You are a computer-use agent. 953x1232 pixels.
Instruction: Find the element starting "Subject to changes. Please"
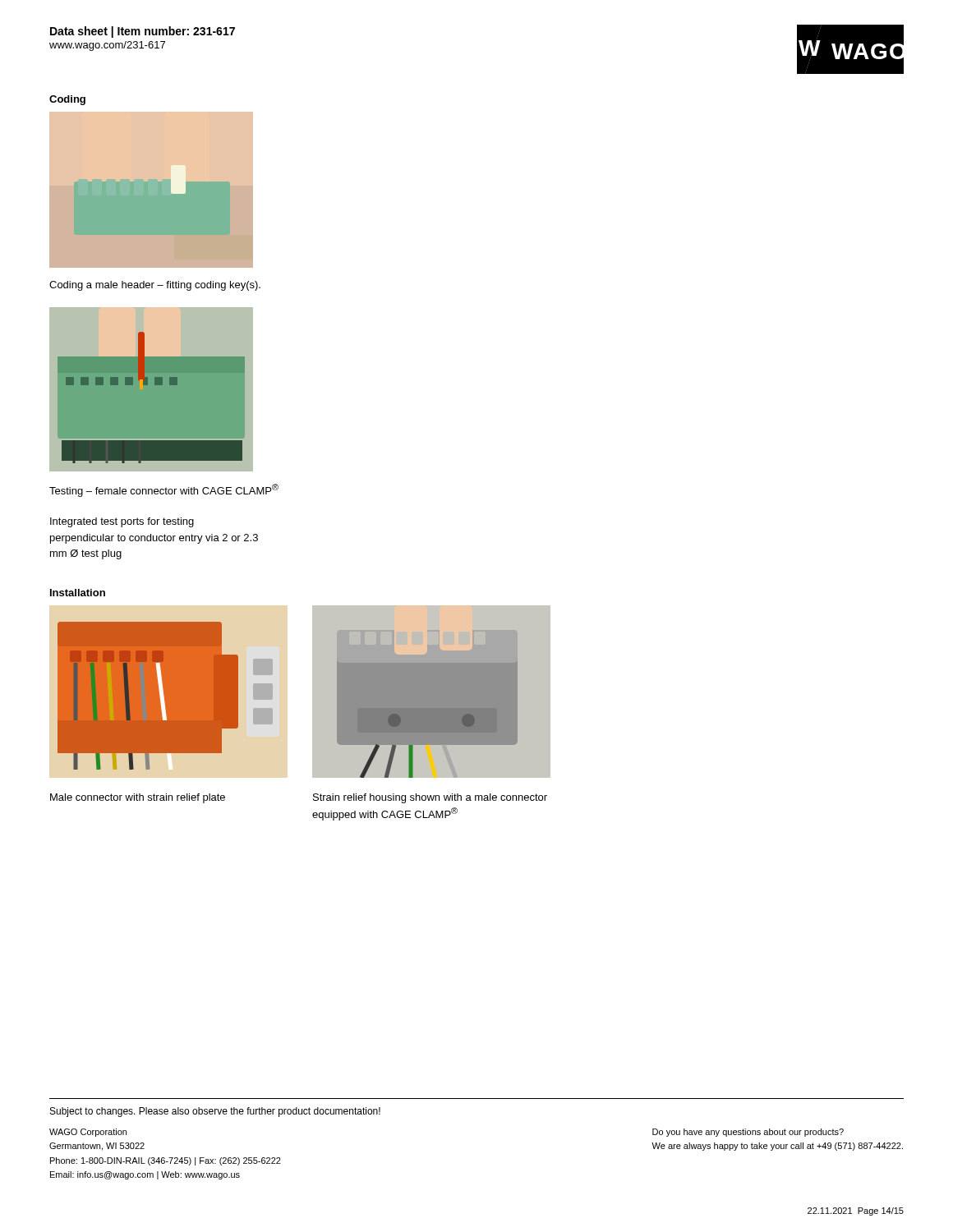[x=215, y=1111]
